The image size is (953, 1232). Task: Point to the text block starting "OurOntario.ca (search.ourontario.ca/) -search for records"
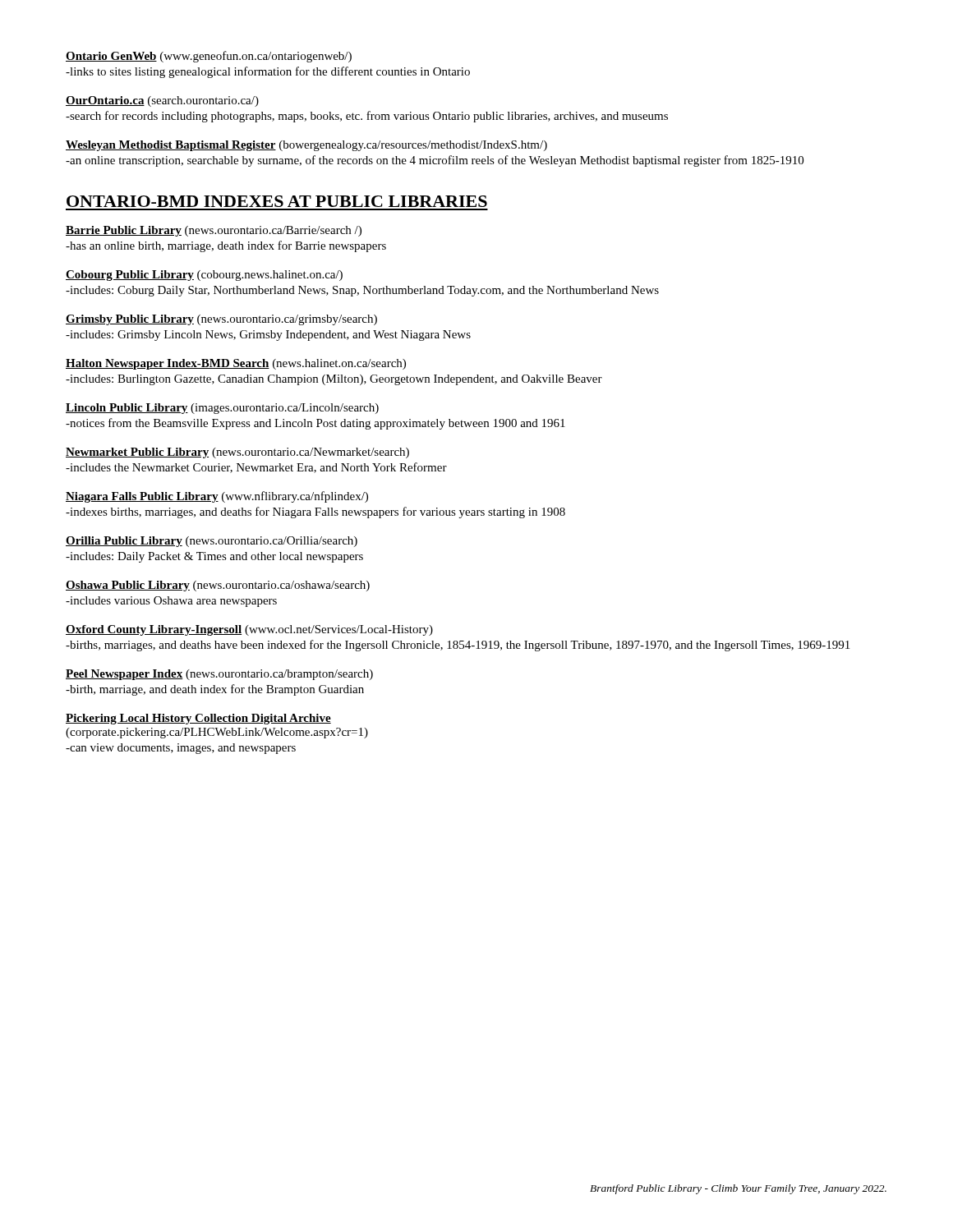click(476, 108)
